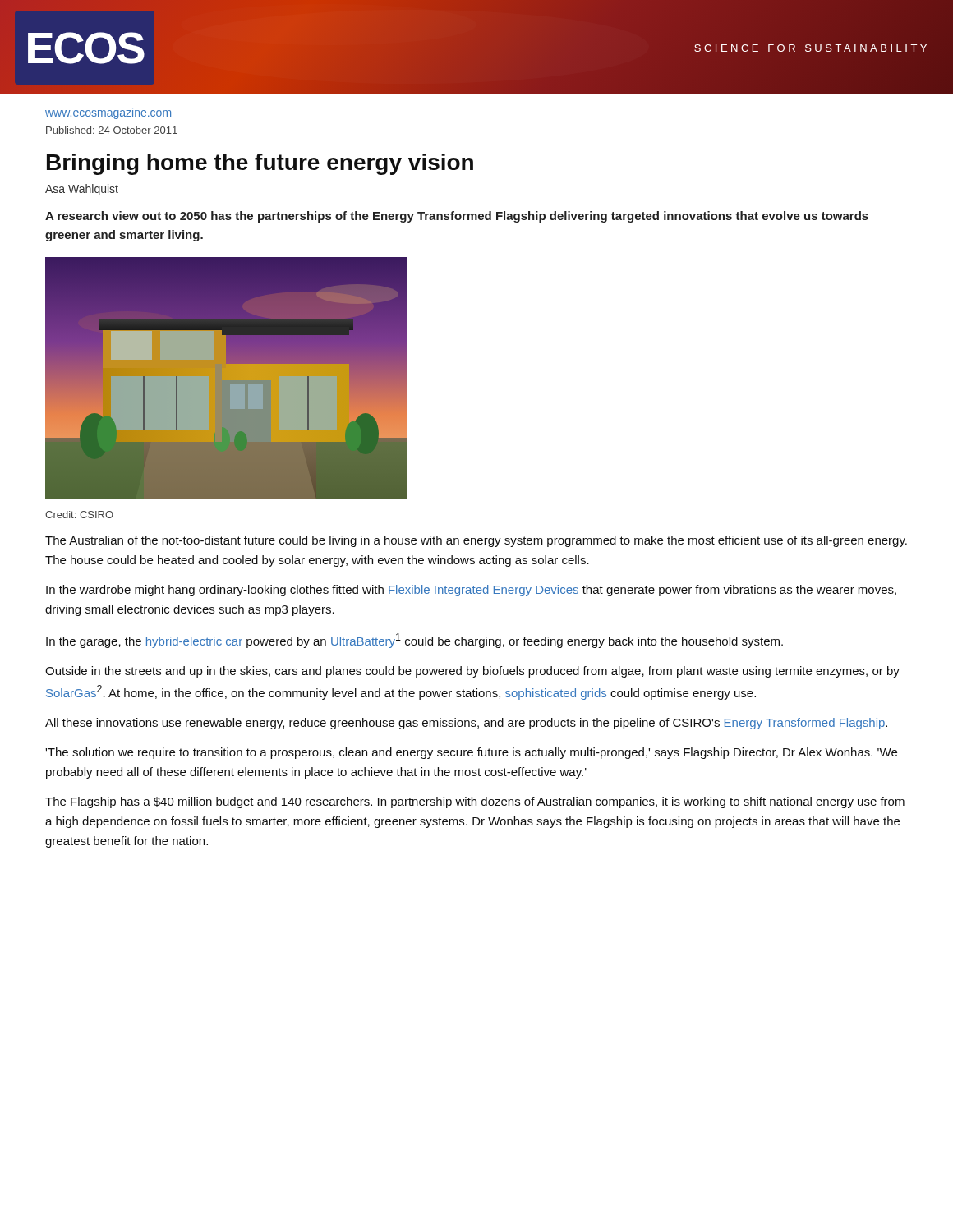Click on the element starting "Published: 24 October 2011"
Viewport: 953px width, 1232px height.
[x=111, y=130]
